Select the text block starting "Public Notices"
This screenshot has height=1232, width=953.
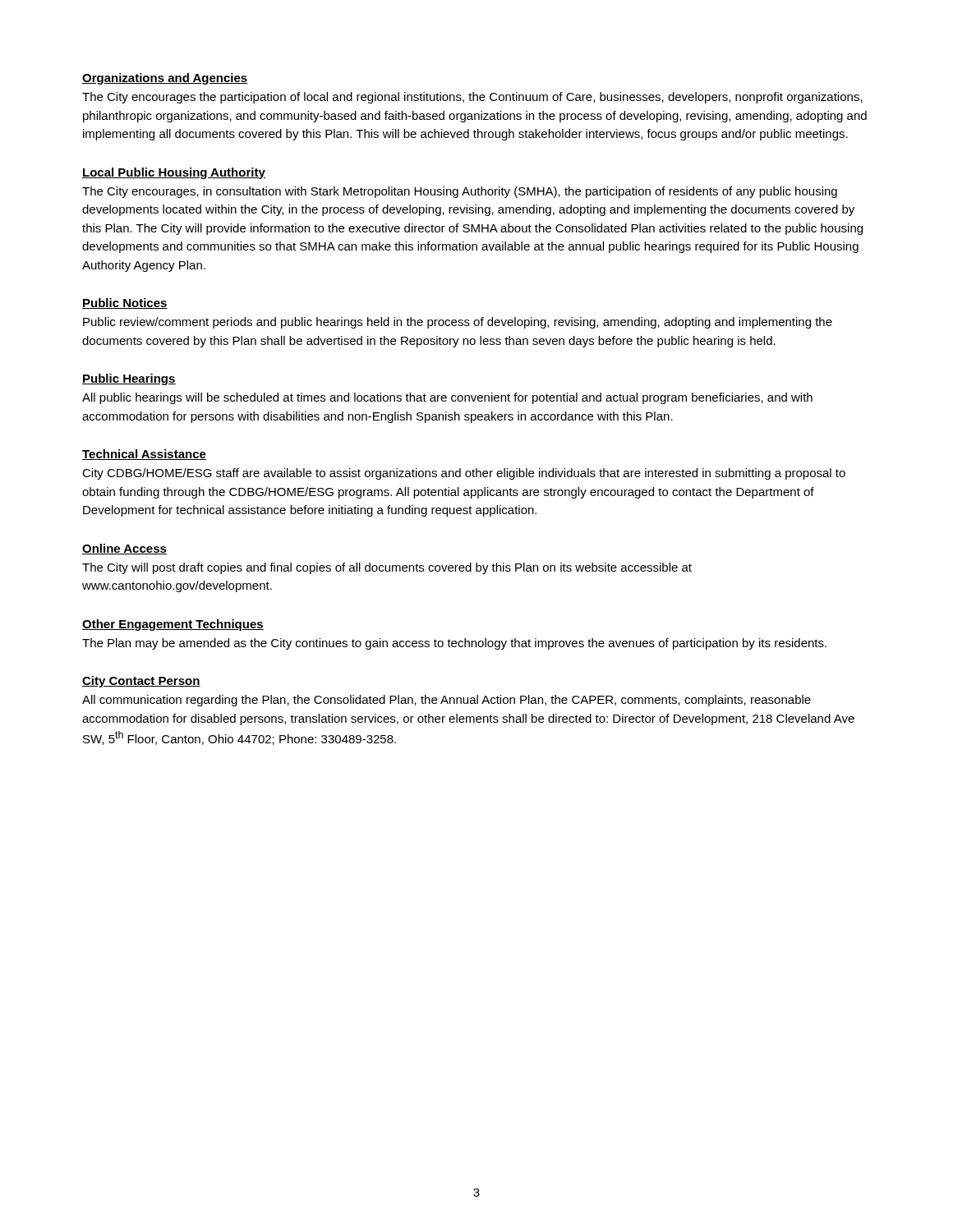(x=125, y=303)
